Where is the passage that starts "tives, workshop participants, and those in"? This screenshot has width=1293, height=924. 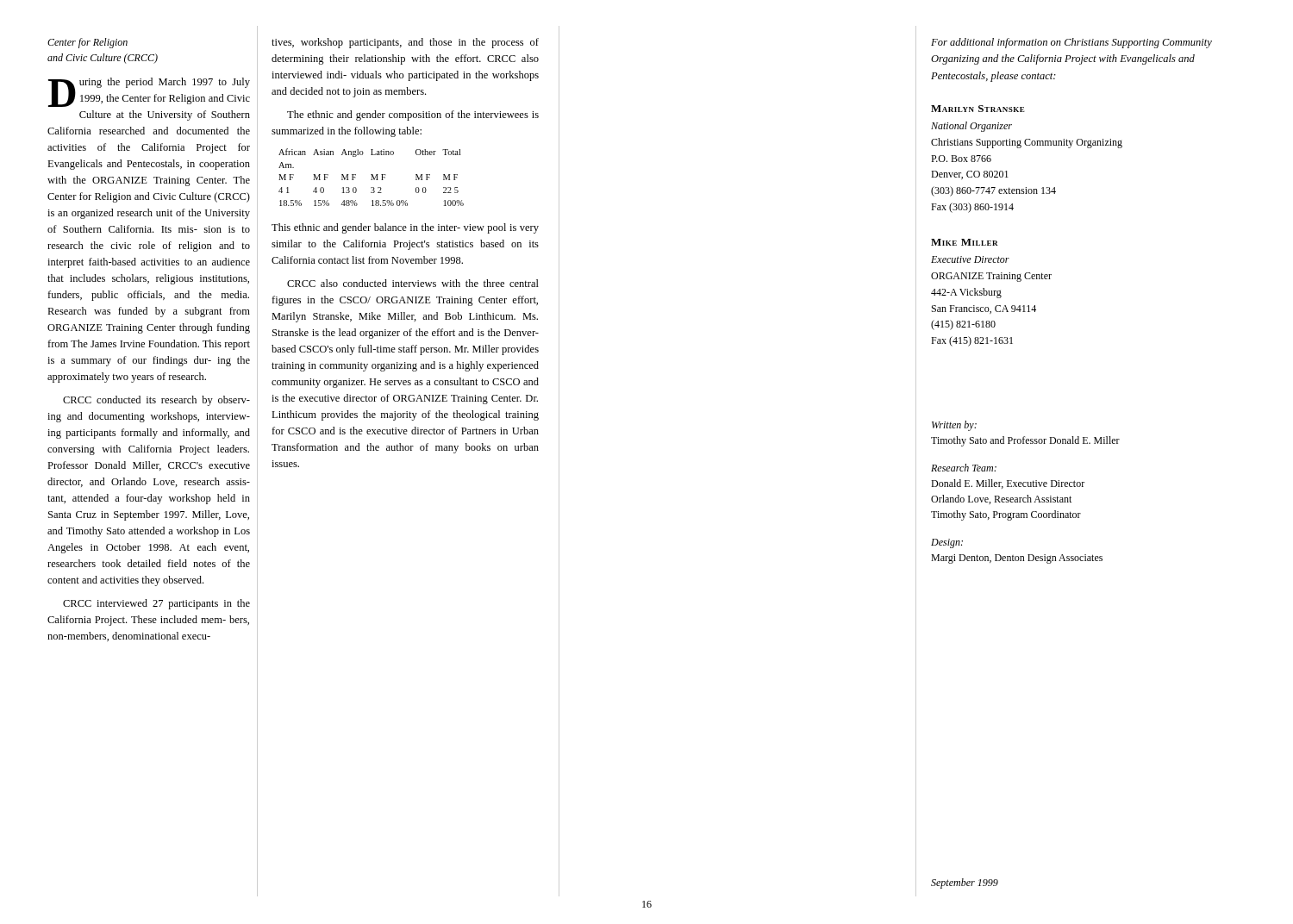(405, 67)
